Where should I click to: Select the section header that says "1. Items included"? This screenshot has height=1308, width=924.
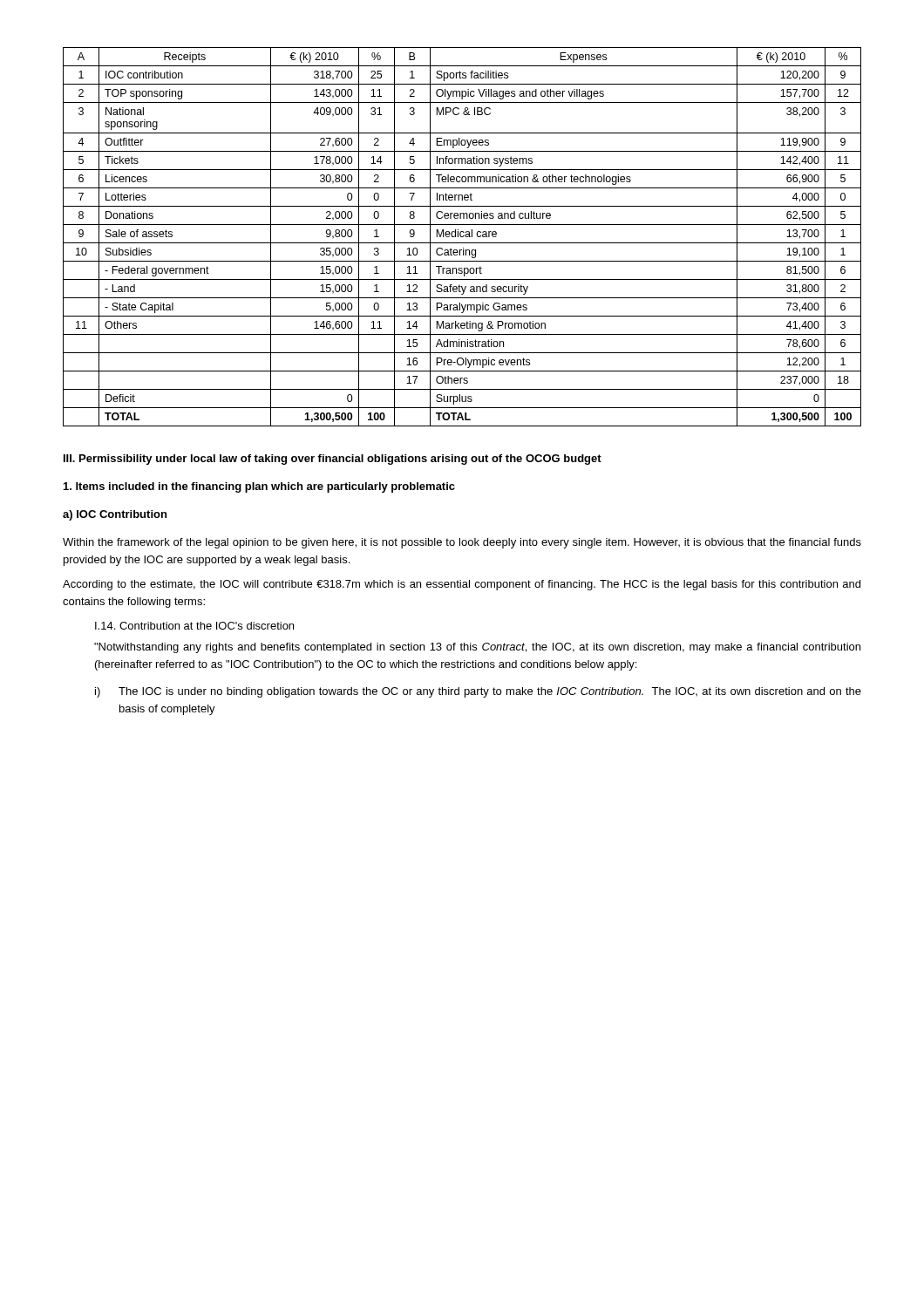[x=259, y=486]
